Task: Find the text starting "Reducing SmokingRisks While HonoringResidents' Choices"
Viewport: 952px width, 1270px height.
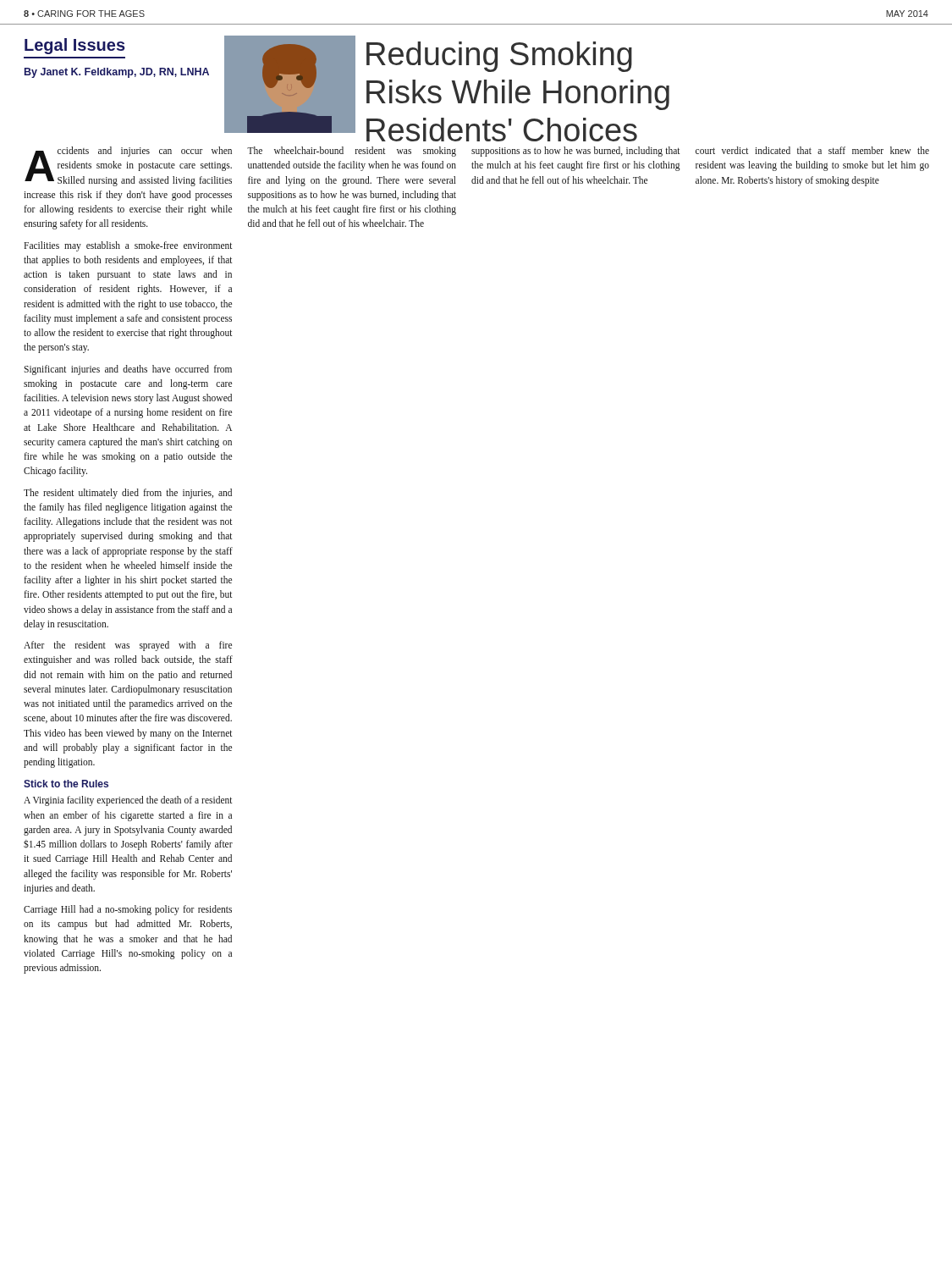Action: (x=647, y=93)
